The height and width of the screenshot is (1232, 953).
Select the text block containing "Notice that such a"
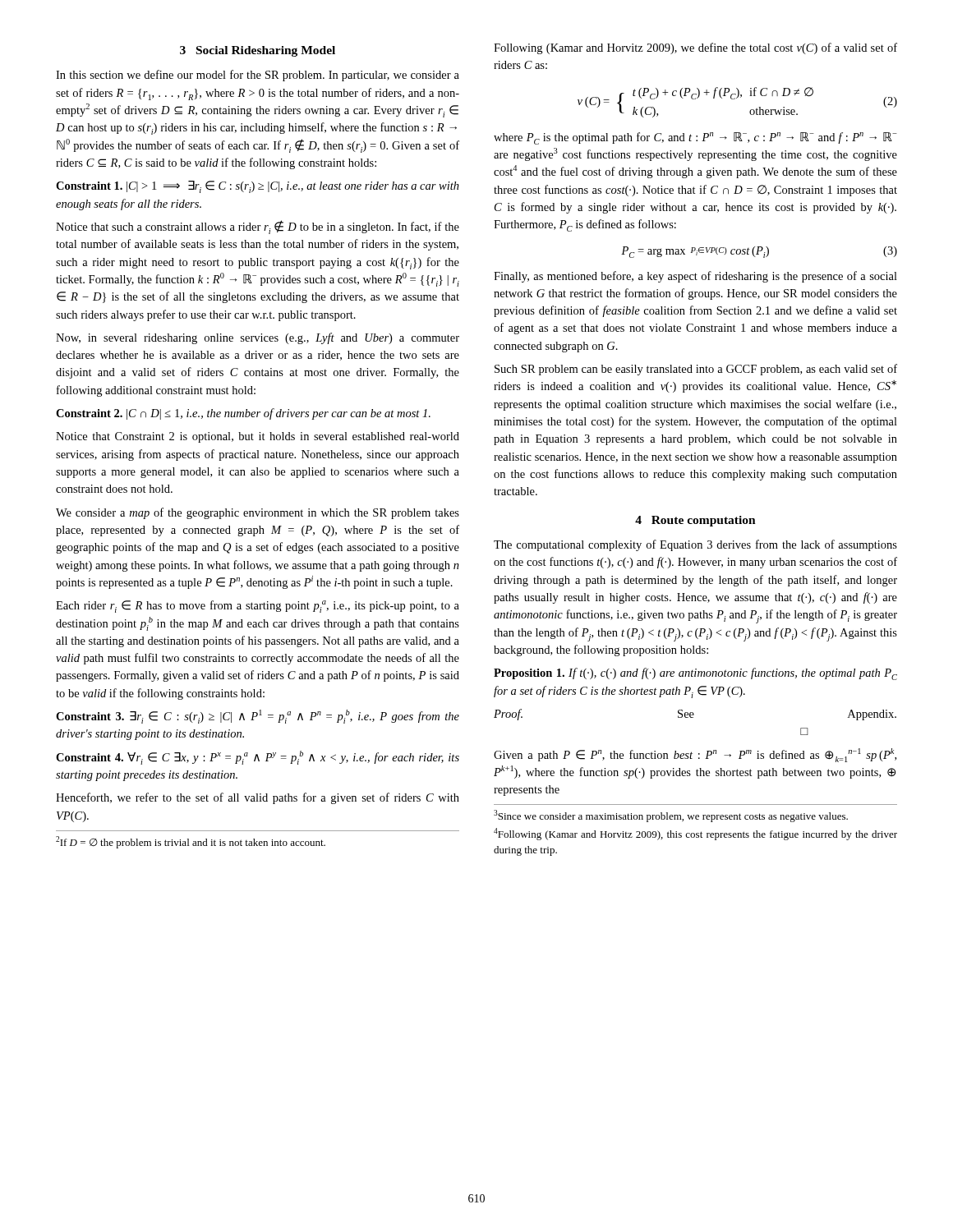[258, 271]
